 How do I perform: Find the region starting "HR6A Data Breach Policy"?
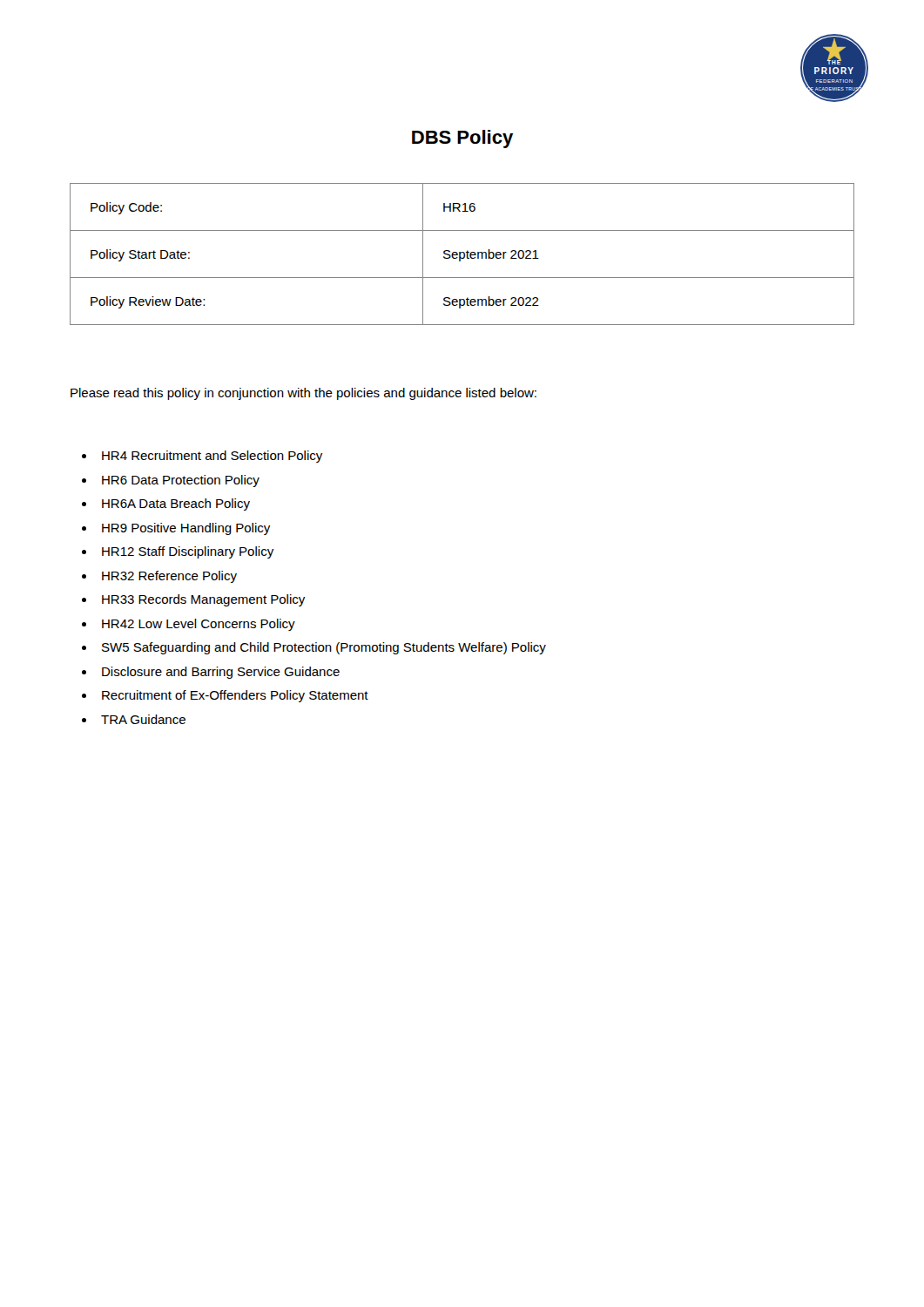pyautogui.click(x=175, y=503)
